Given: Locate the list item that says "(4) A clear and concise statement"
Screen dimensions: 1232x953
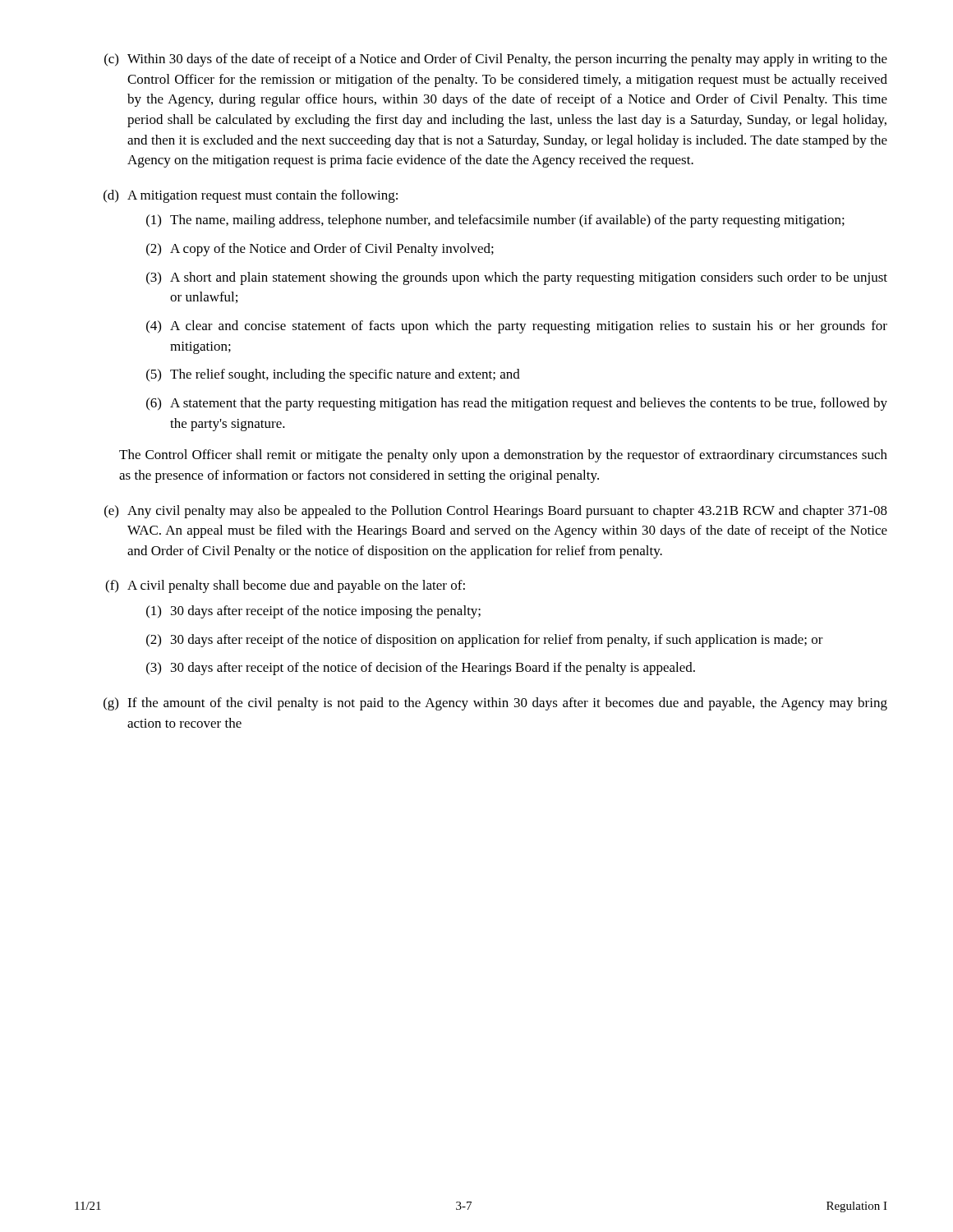Looking at the screenshot, I should (x=503, y=337).
